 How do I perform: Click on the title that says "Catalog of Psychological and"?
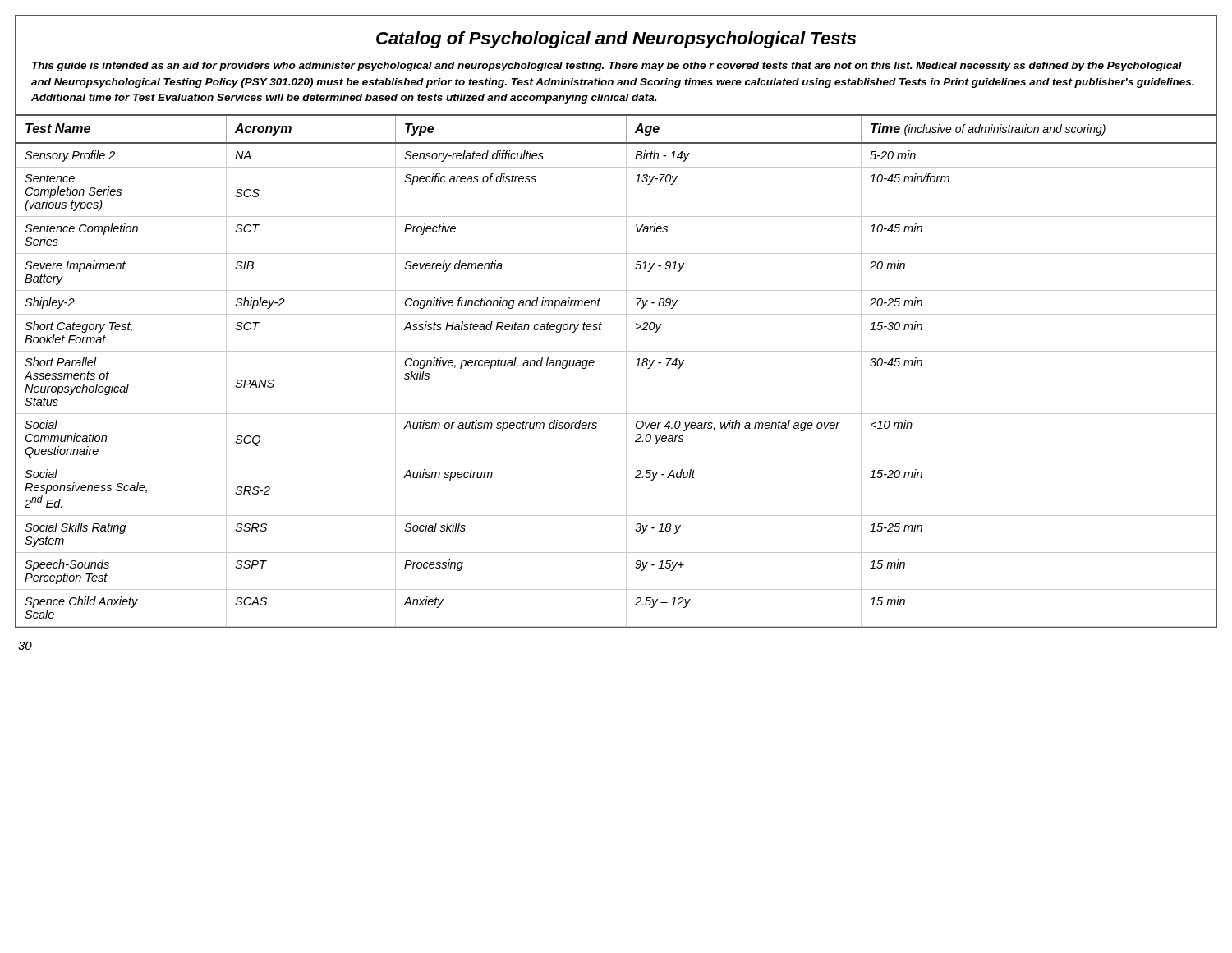[x=616, y=67]
